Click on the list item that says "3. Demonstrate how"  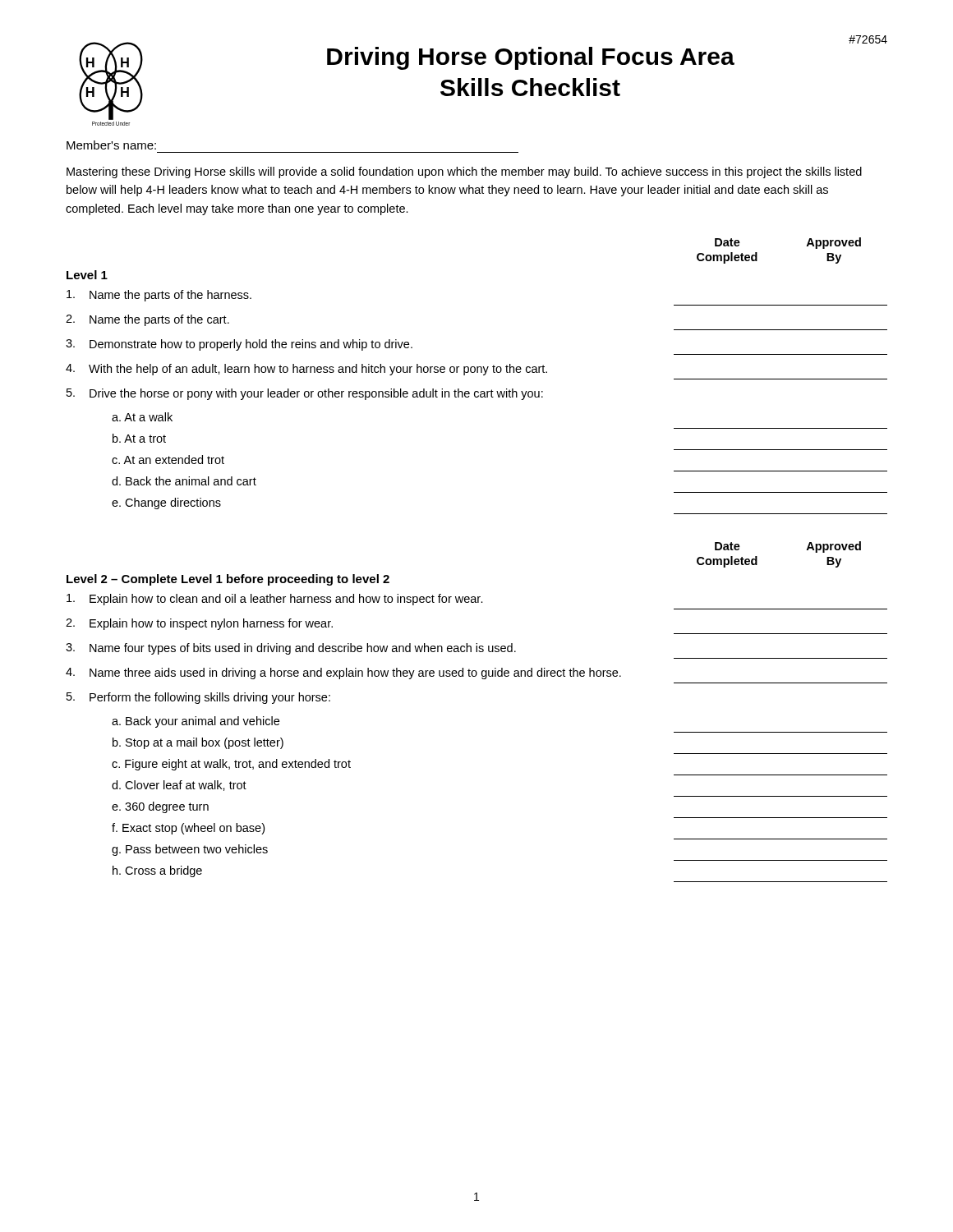click(239, 345)
